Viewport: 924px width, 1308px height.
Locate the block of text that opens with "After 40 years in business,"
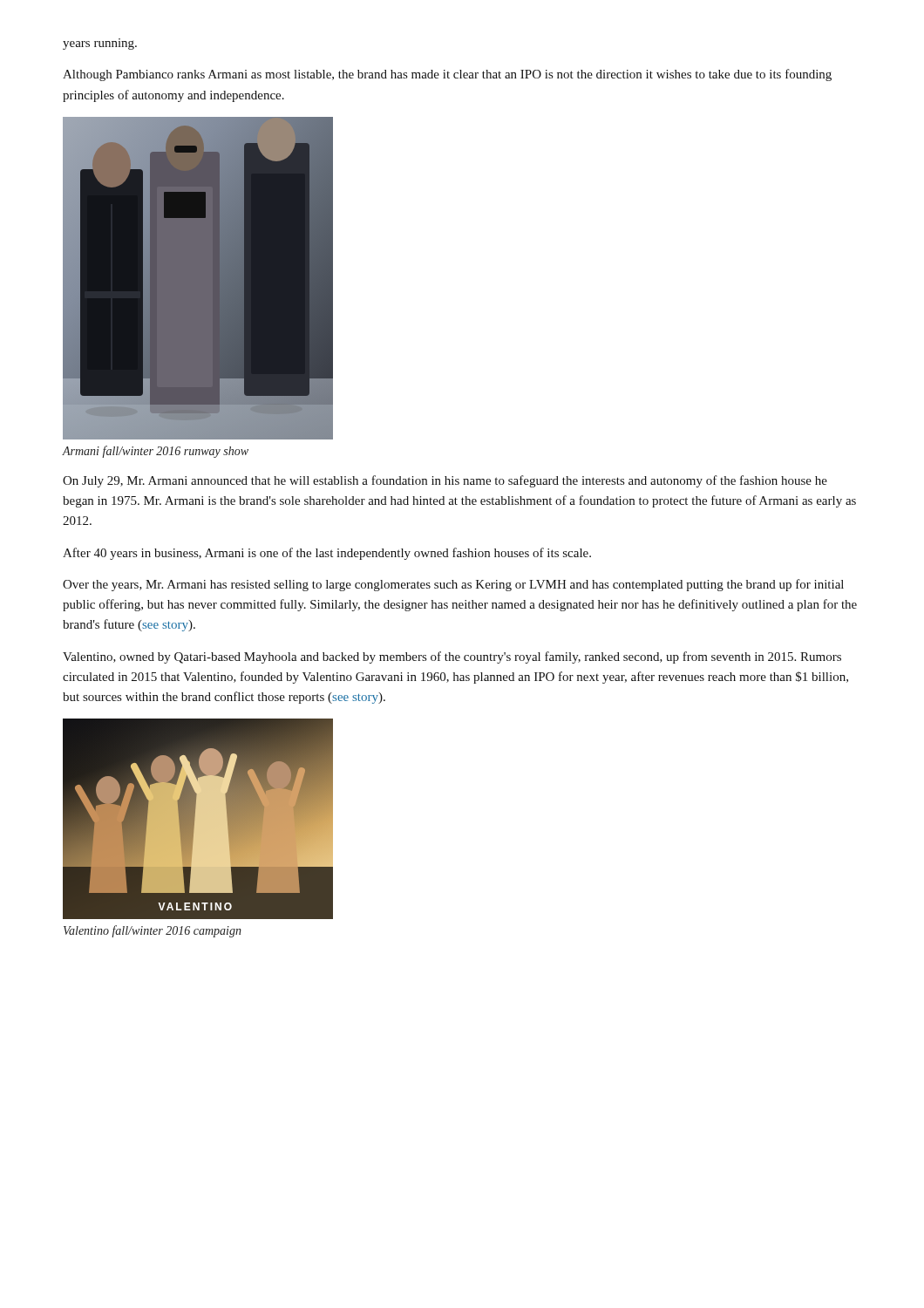tap(327, 552)
